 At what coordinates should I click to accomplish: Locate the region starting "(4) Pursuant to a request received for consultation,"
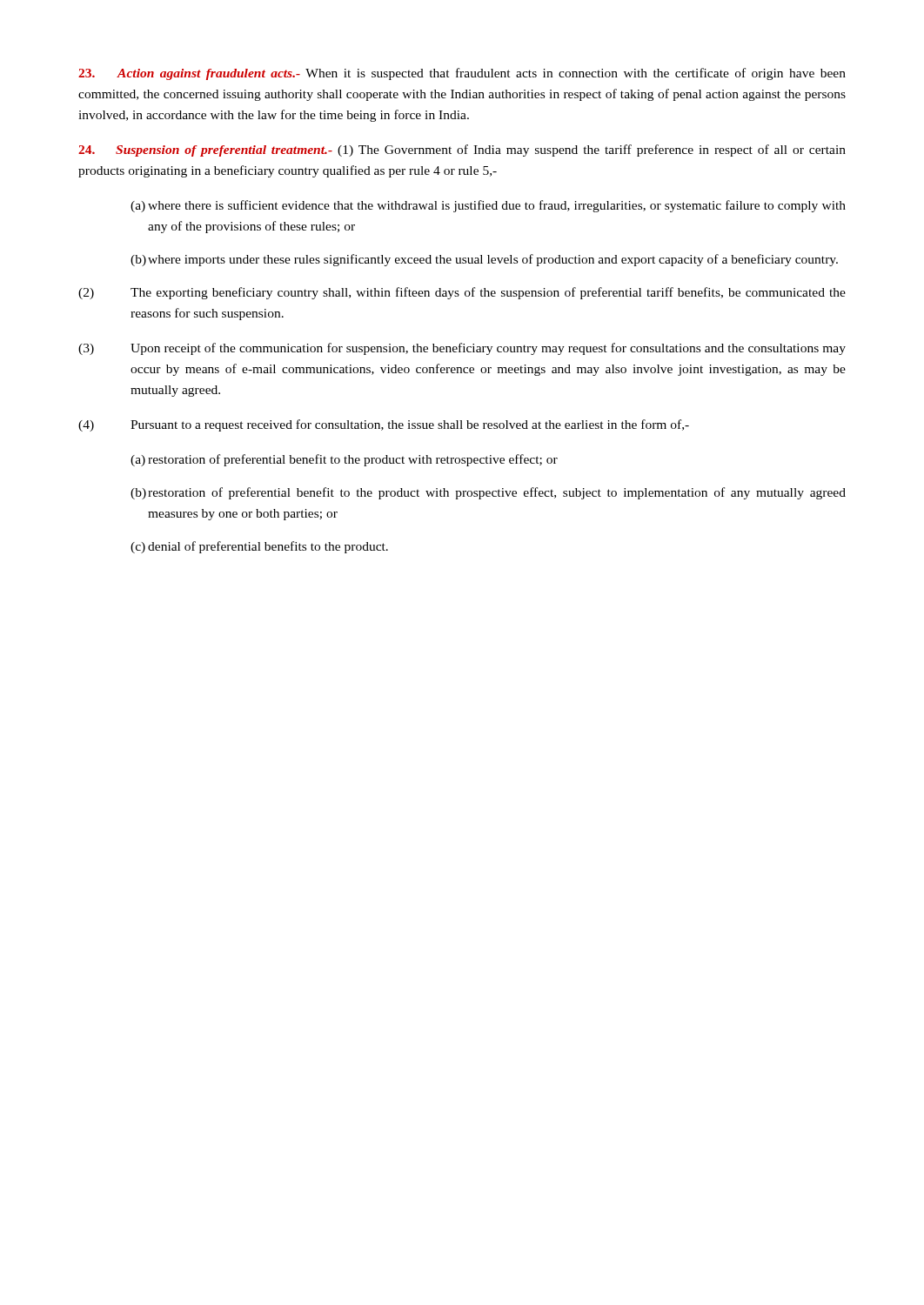pos(462,425)
